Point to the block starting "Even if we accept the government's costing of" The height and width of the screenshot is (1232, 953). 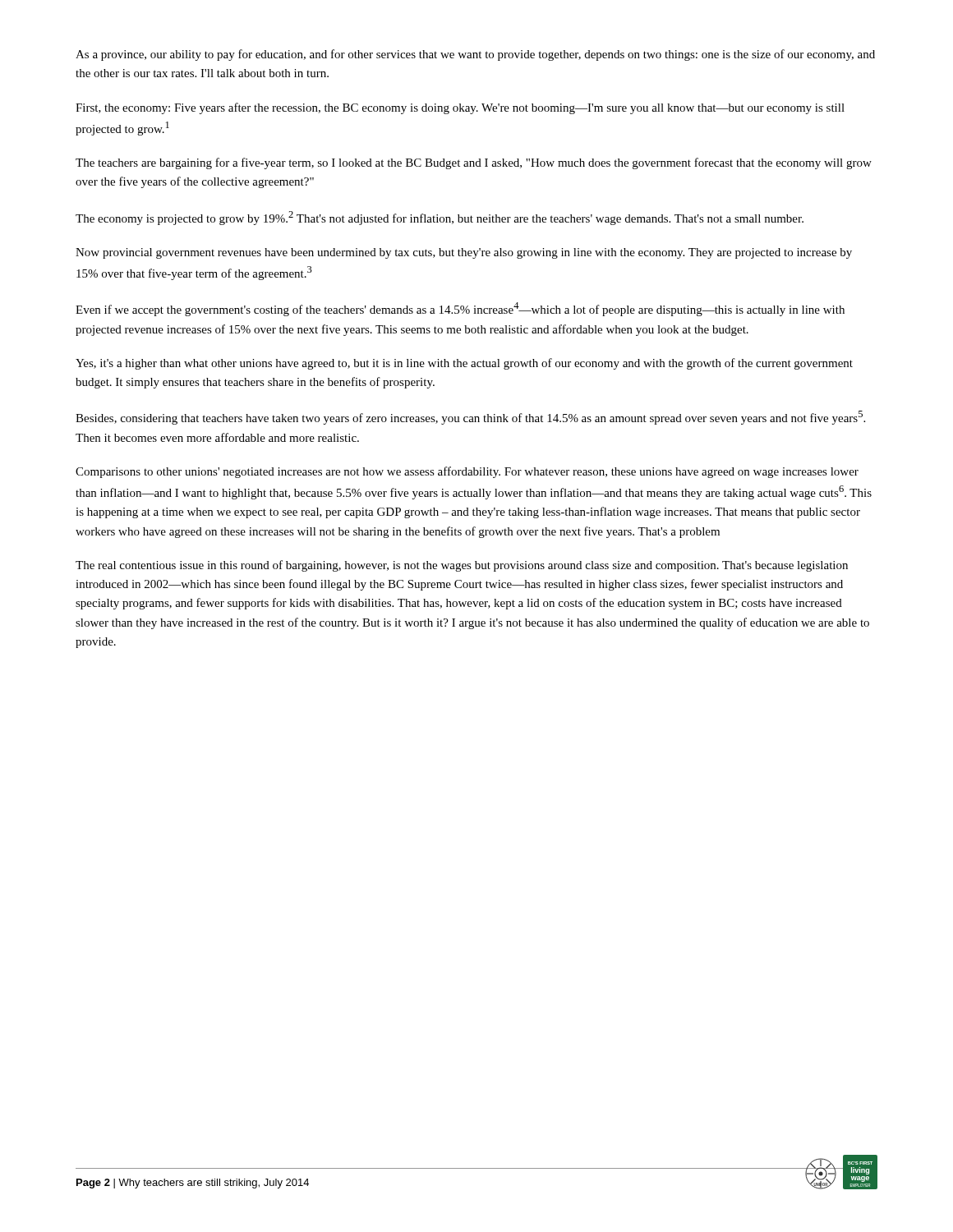(x=460, y=318)
